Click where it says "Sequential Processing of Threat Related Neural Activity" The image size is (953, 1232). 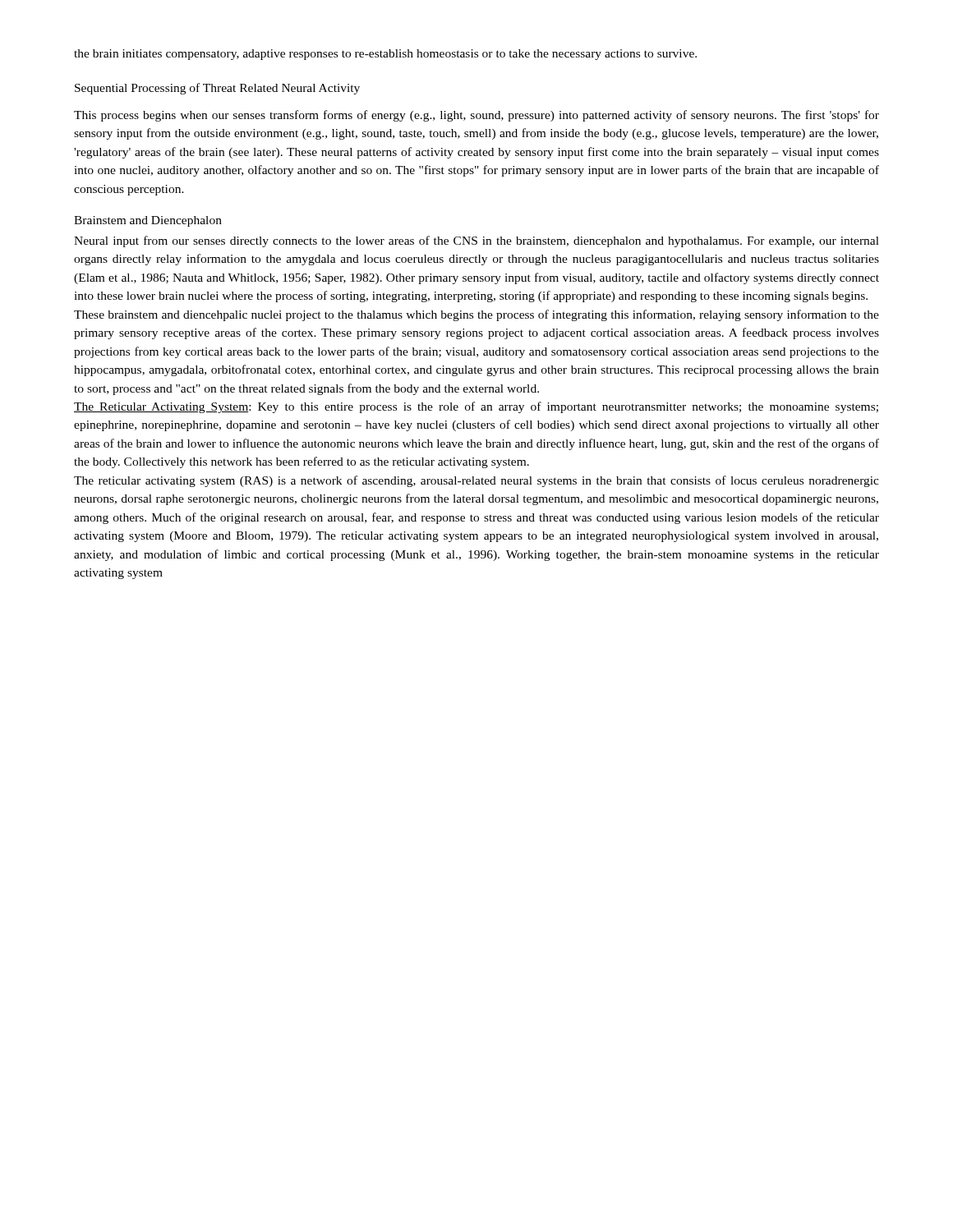[x=217, y=88]
